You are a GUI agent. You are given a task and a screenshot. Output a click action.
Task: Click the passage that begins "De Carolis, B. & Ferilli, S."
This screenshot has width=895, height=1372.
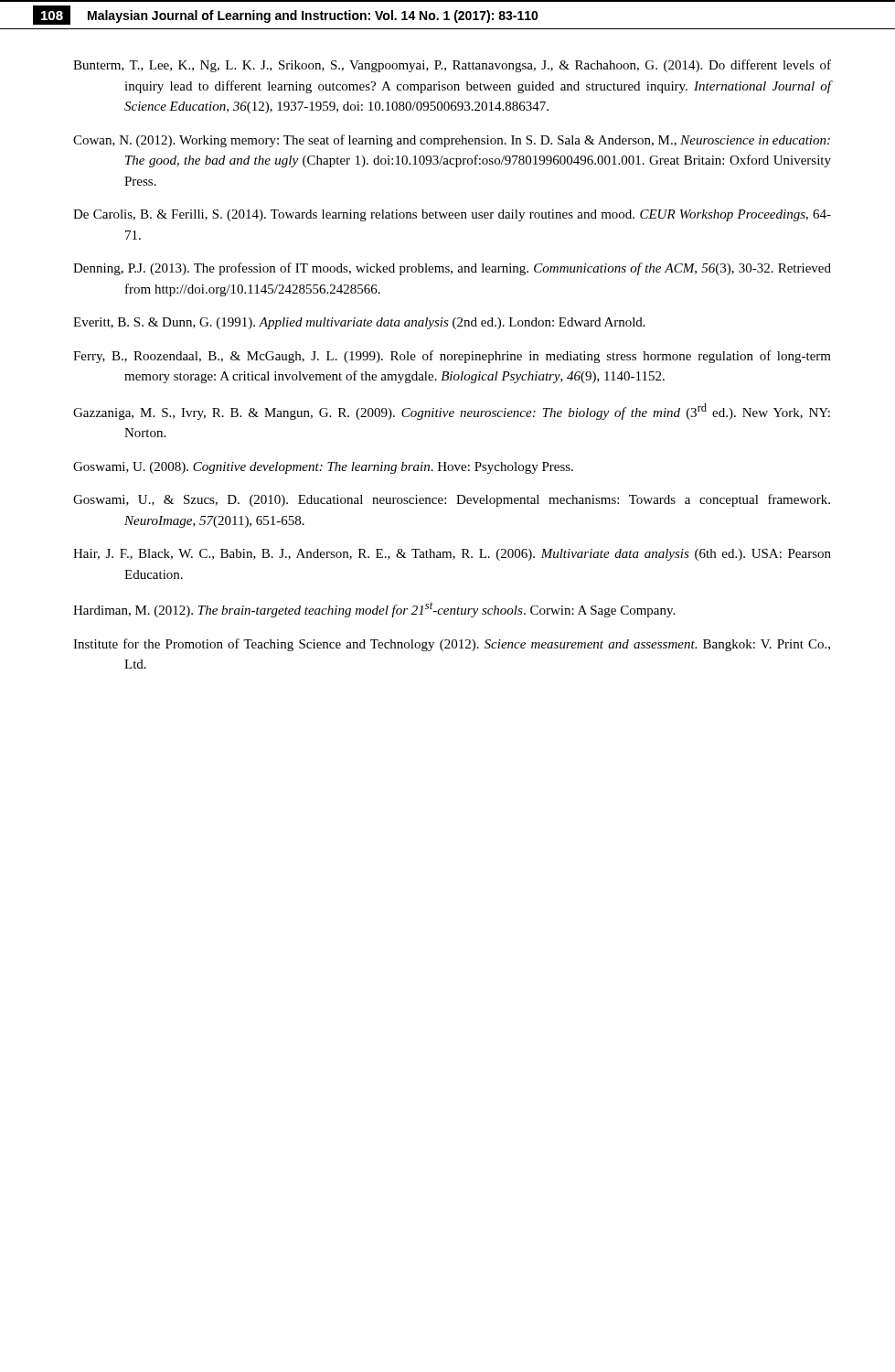tap(452, 224)
